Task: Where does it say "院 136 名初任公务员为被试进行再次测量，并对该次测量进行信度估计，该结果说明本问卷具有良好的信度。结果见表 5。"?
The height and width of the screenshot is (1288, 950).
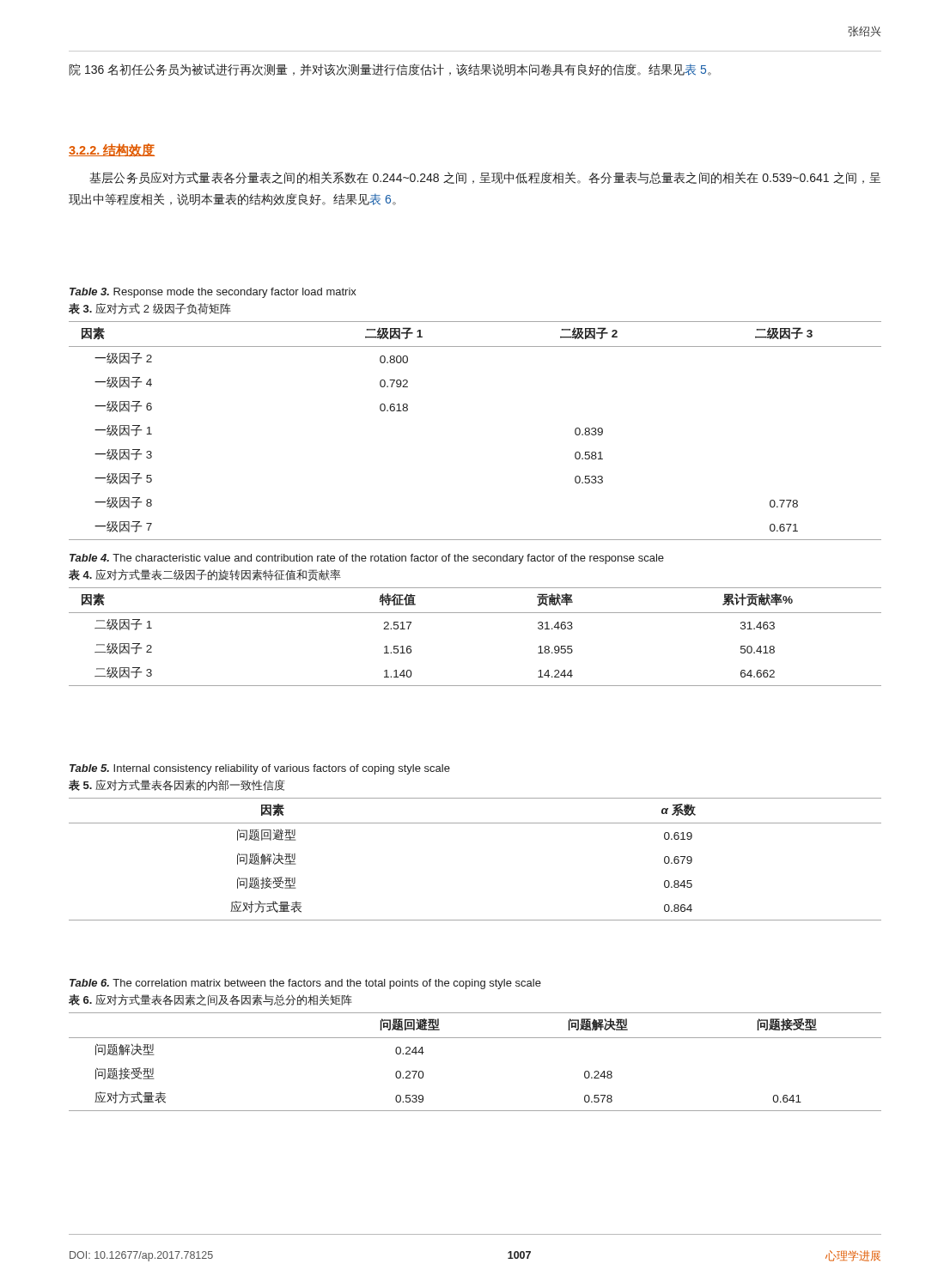Action: point(394,70)
